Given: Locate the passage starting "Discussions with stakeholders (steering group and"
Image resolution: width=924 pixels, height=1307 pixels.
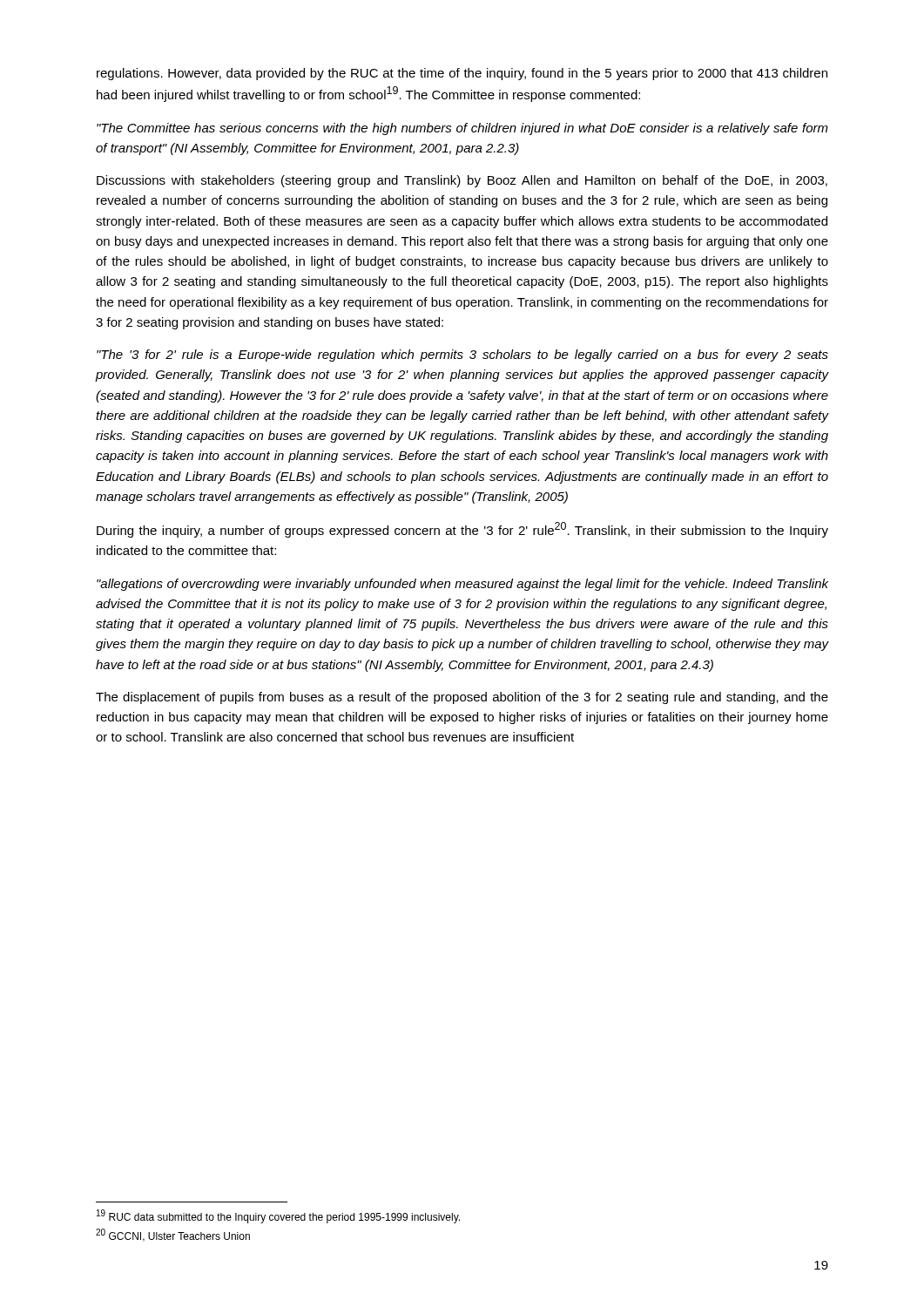Looking at the screenshot, I should click(x=462, y=251).
